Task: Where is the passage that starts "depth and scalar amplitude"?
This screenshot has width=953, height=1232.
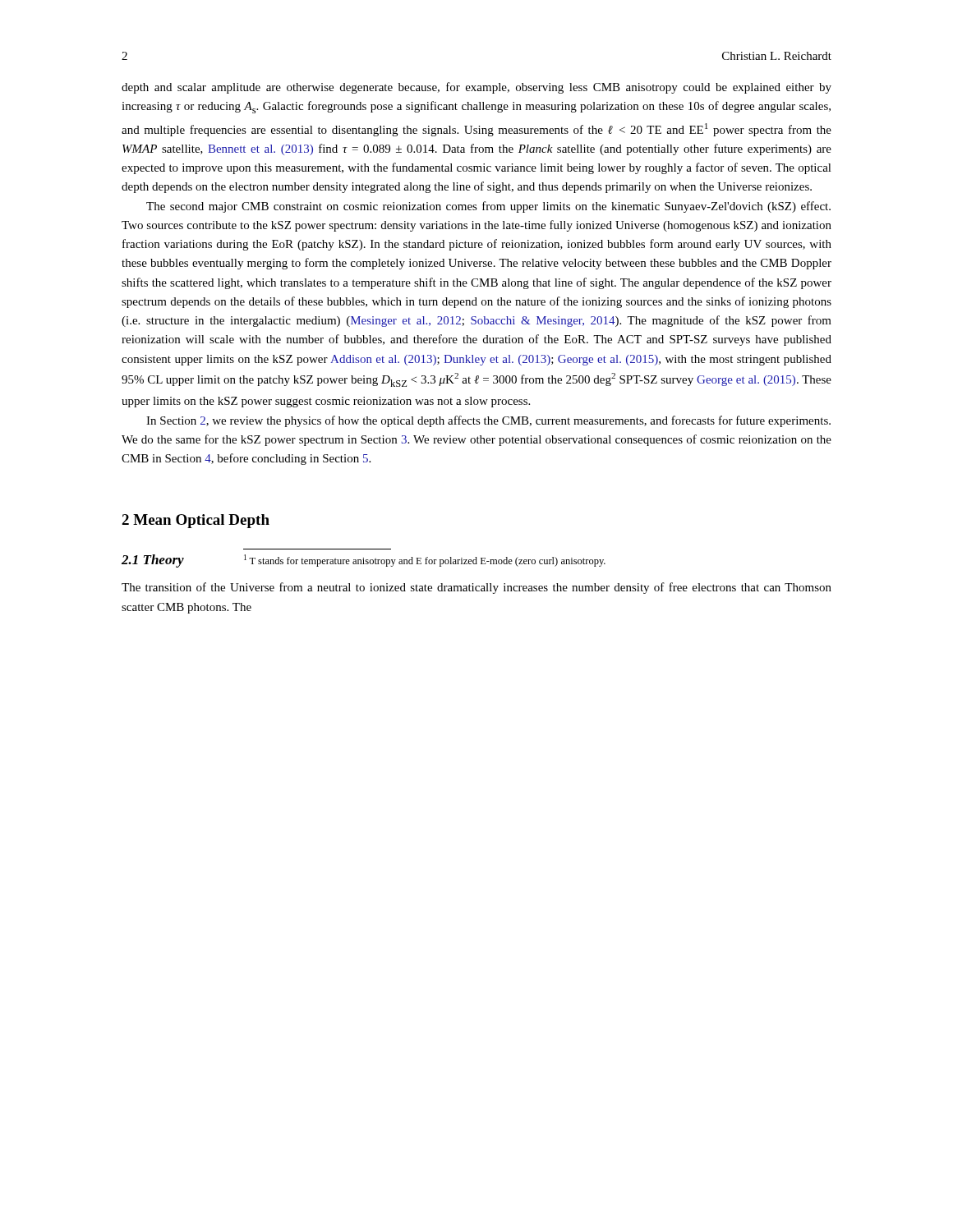Action: (x=476, y=137)
